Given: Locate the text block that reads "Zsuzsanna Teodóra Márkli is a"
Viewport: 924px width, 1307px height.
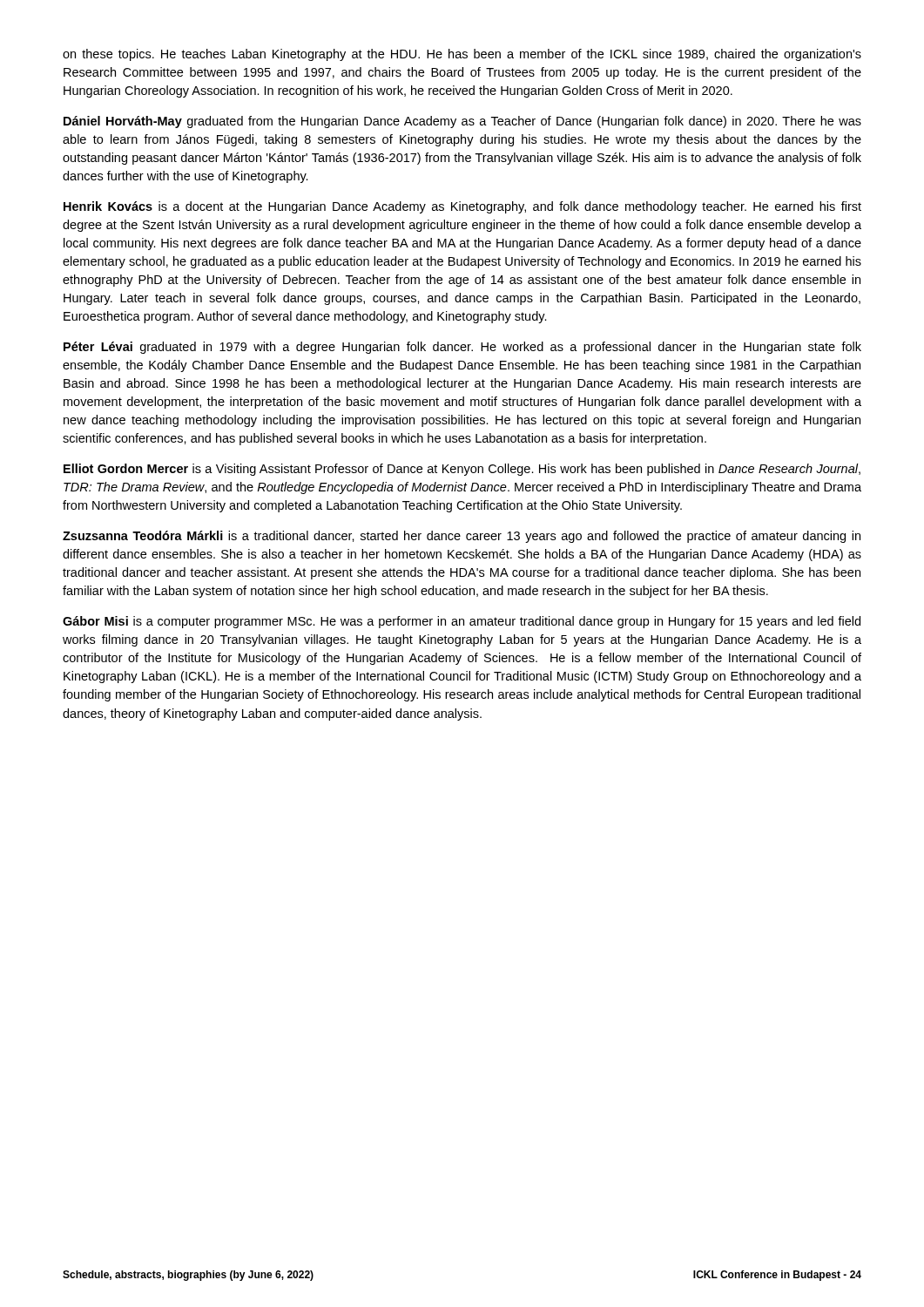Looking at the screenshot, I should coord(462,564).
